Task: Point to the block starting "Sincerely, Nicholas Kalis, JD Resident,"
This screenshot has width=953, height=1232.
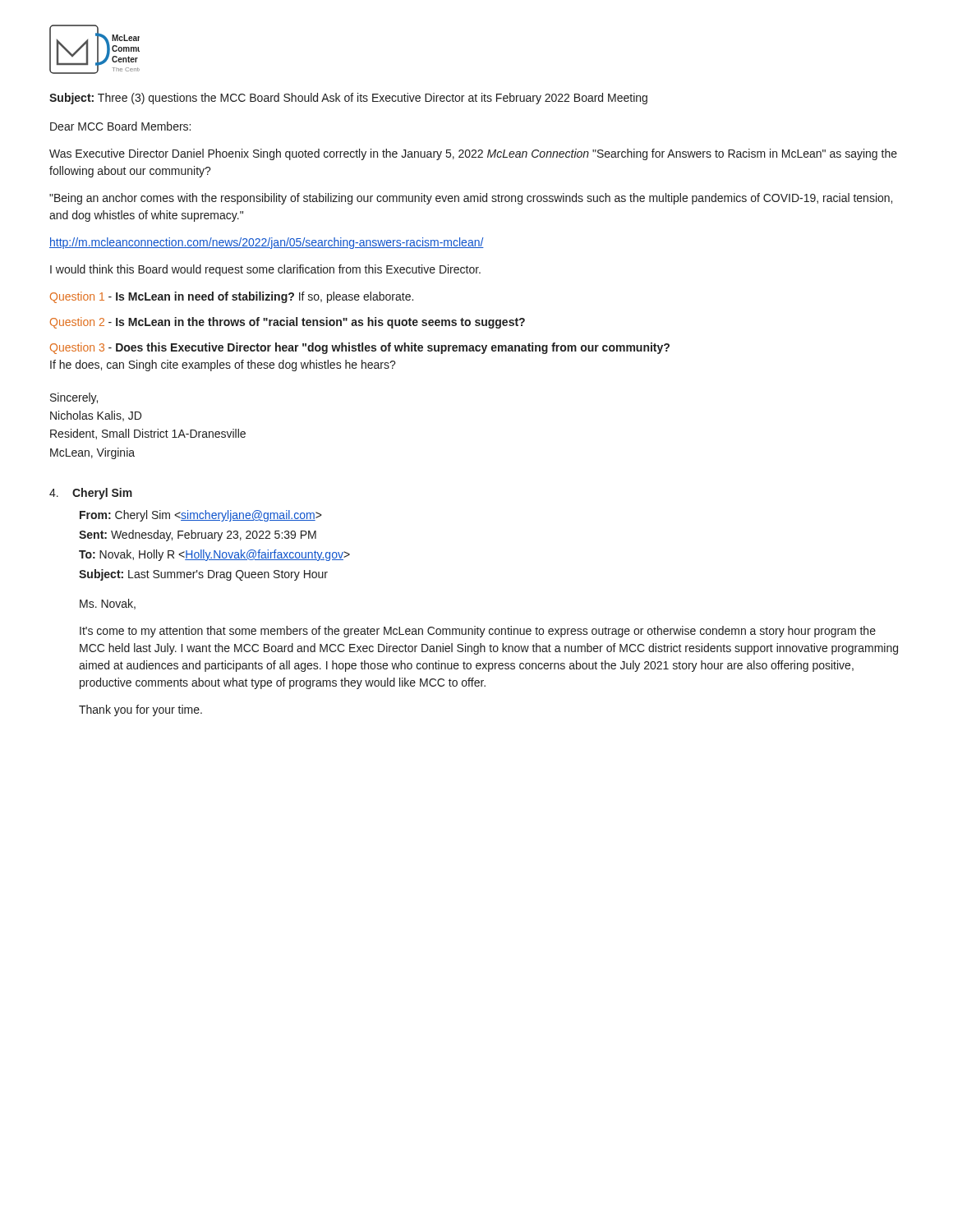Action: [148, 425]
